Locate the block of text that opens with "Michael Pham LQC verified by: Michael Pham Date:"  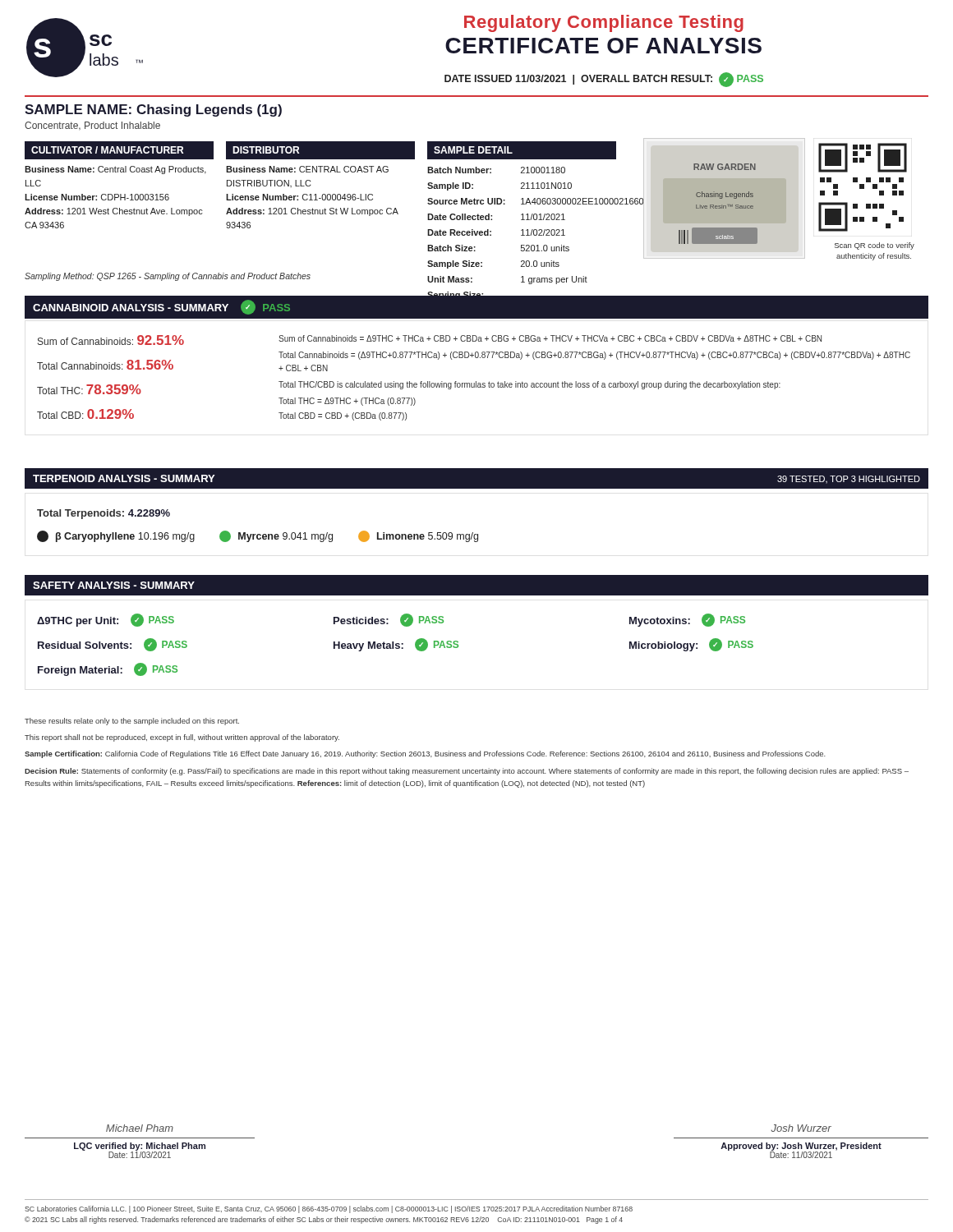point(140,1141)
